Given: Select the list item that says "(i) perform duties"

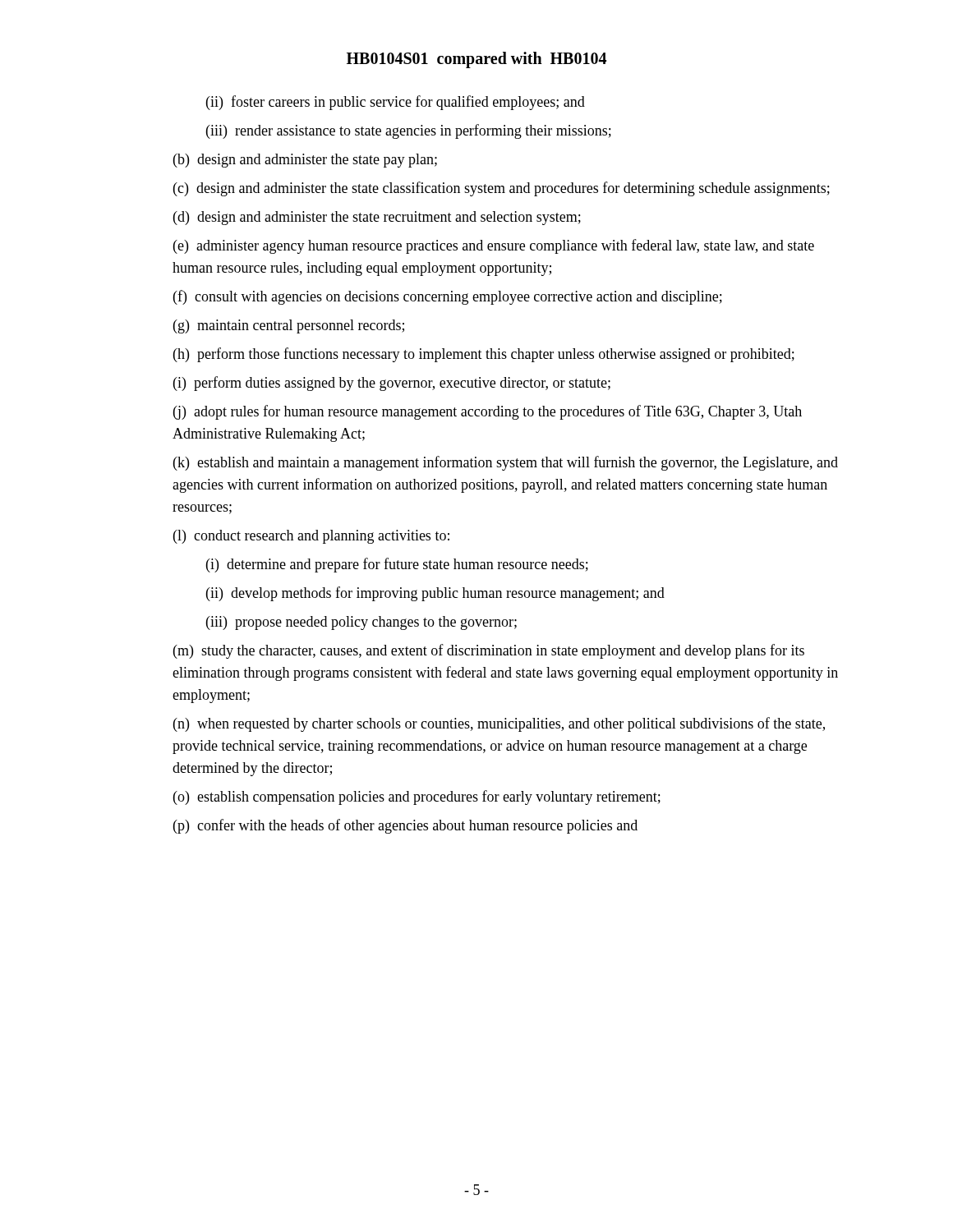Looking at the screenshot, I should (x=392, y=383).
